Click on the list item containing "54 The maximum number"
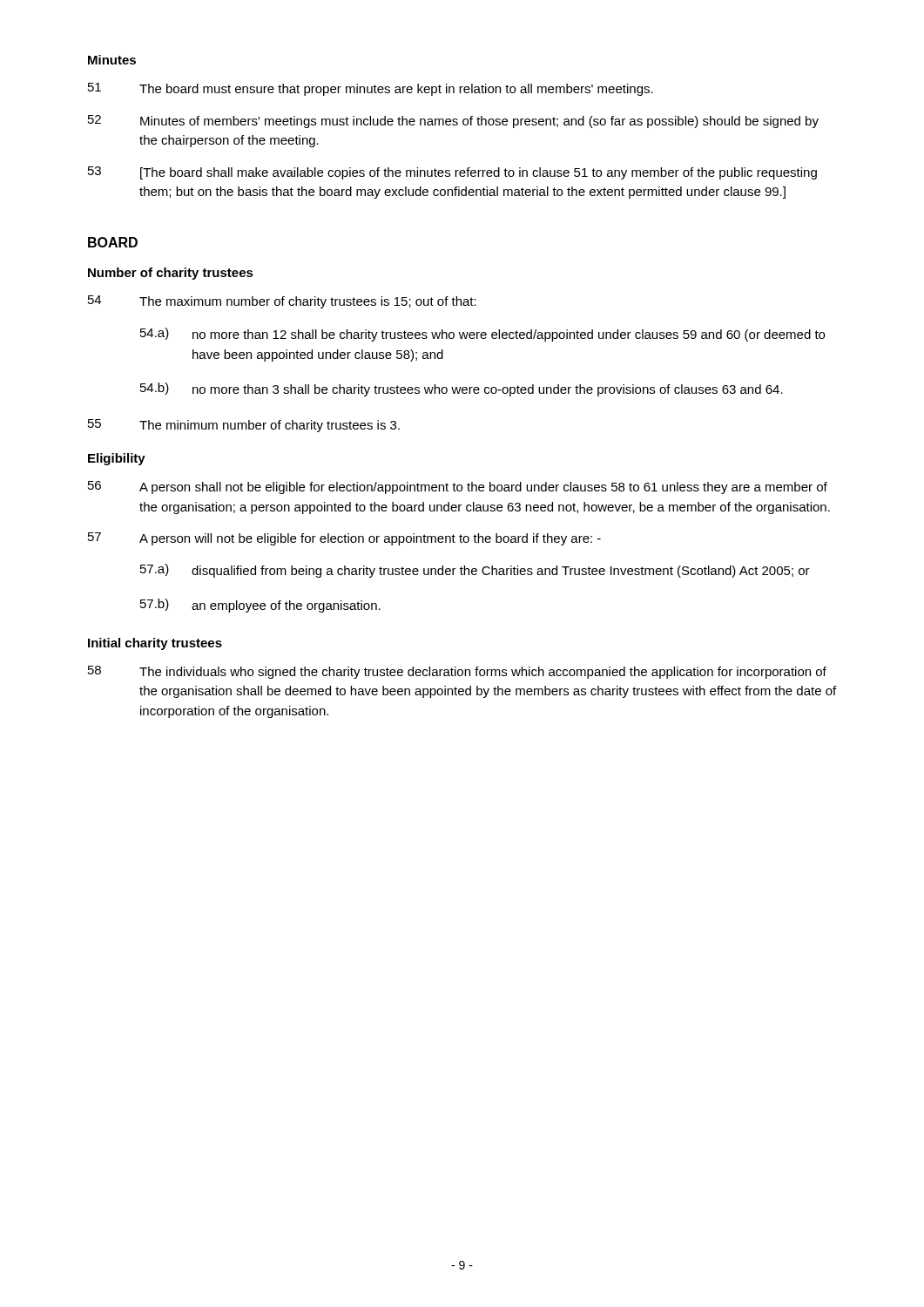 coord(462,346)
